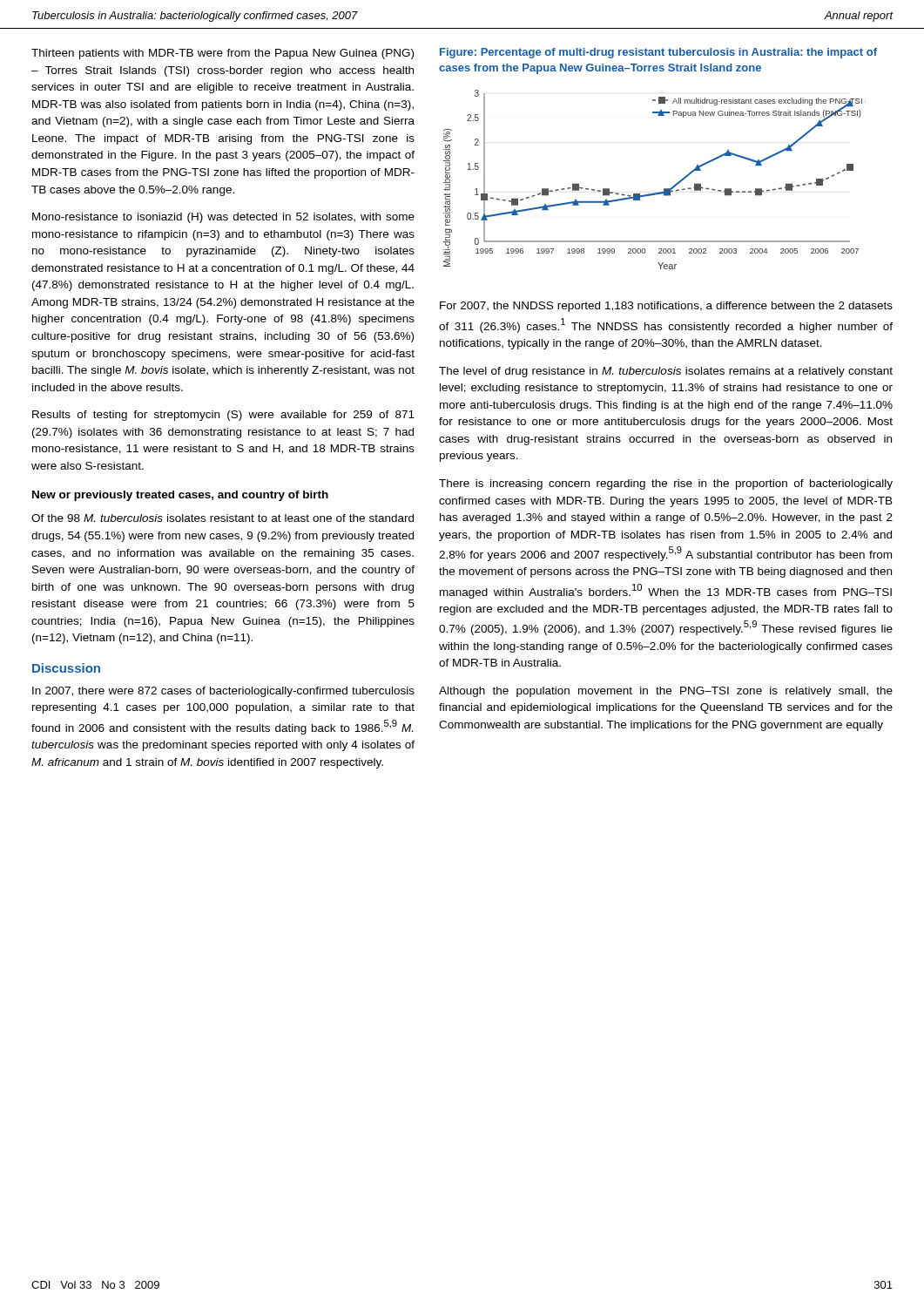Find the text block starting "Figure: Percentage of multi-drug resistant tuberculosis in"
The image size is (924, 1307).
coord(658,60)
